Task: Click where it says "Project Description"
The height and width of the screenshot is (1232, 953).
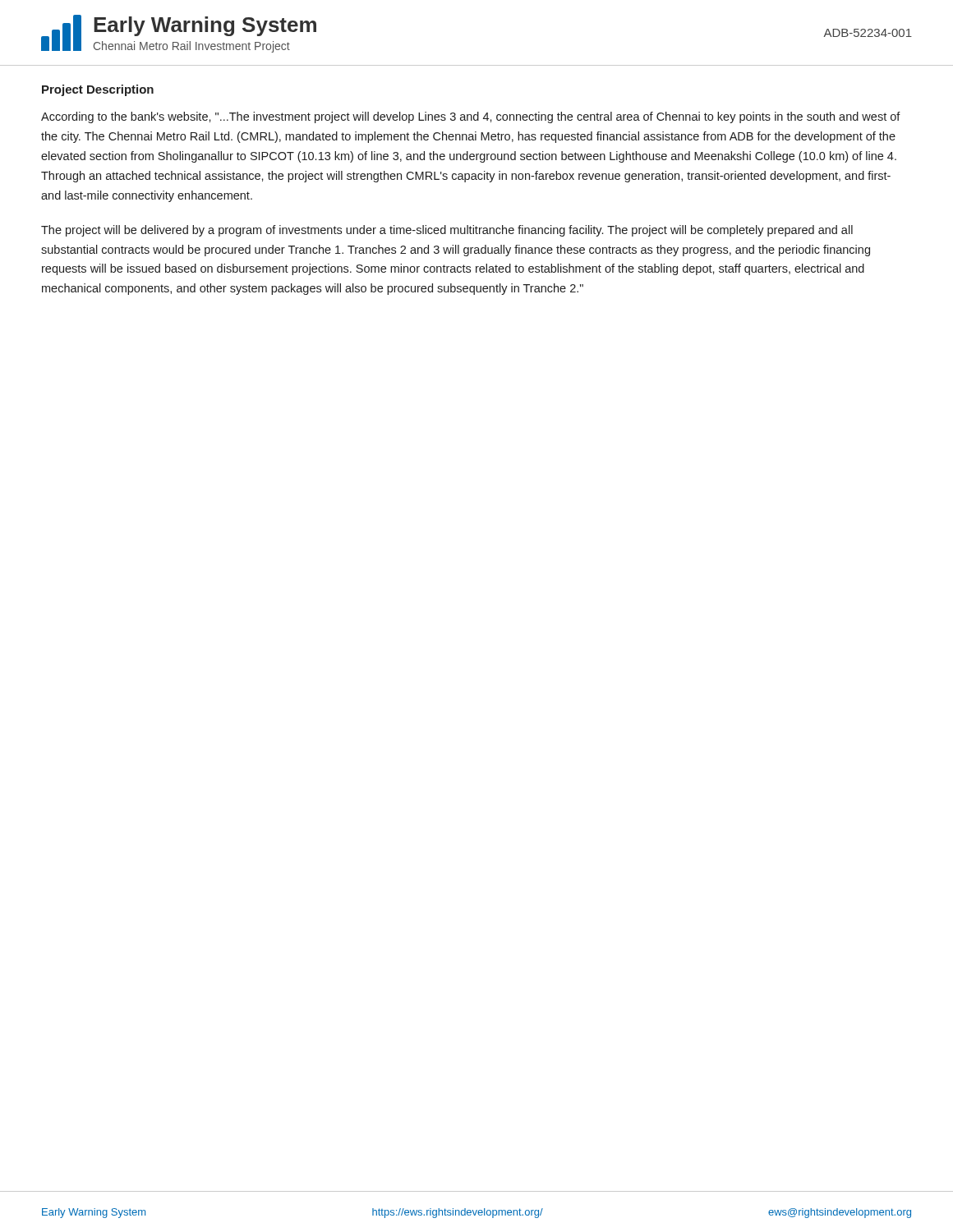Action: point(98,89)
